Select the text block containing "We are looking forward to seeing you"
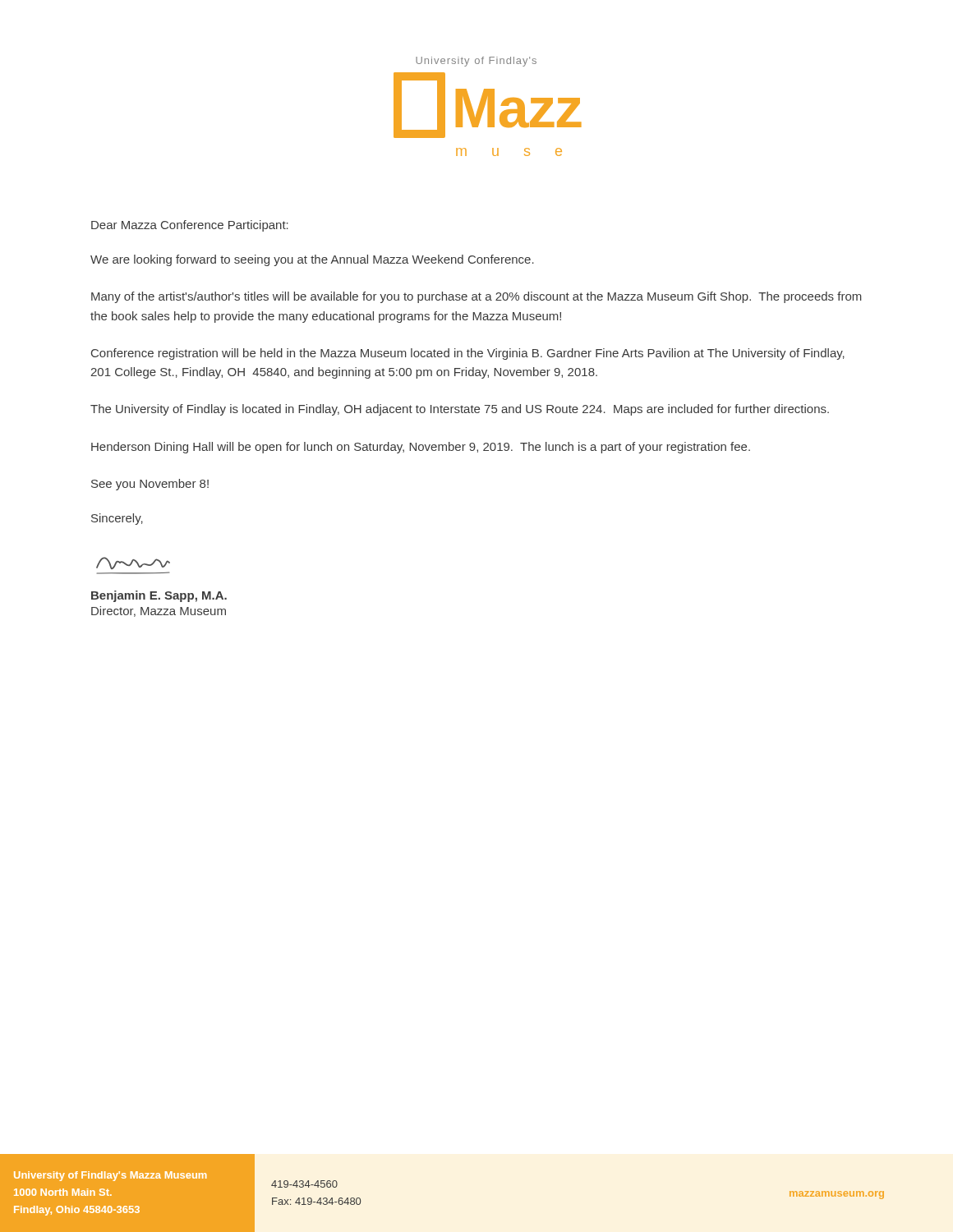The height and width of the screenshot is (1232, 953). [x=312, y=259]
